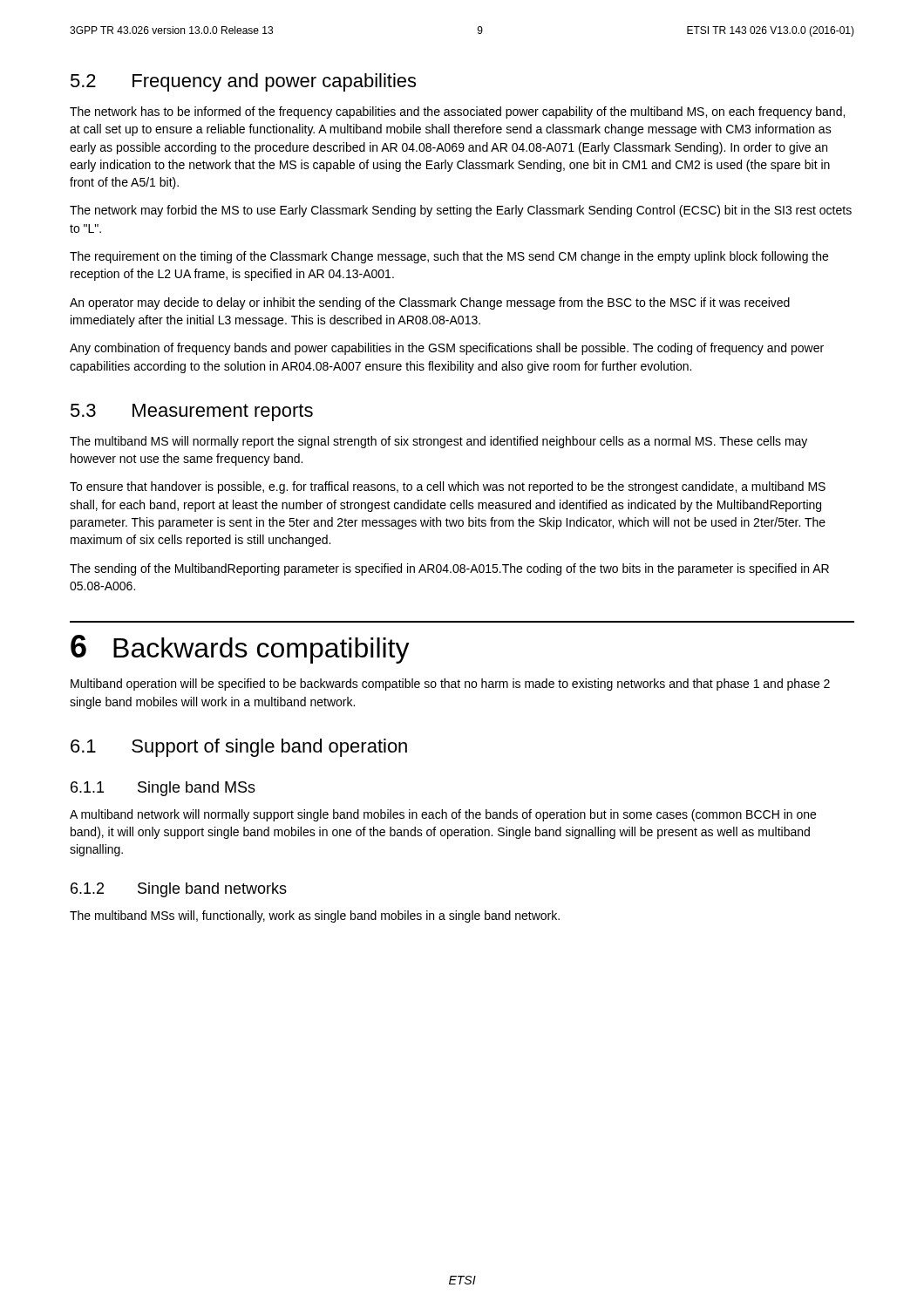Find the block starting "Any combination of frequency bands"
The height and width of the screenshot is (1308, 924).
click(x=462, y=357)
